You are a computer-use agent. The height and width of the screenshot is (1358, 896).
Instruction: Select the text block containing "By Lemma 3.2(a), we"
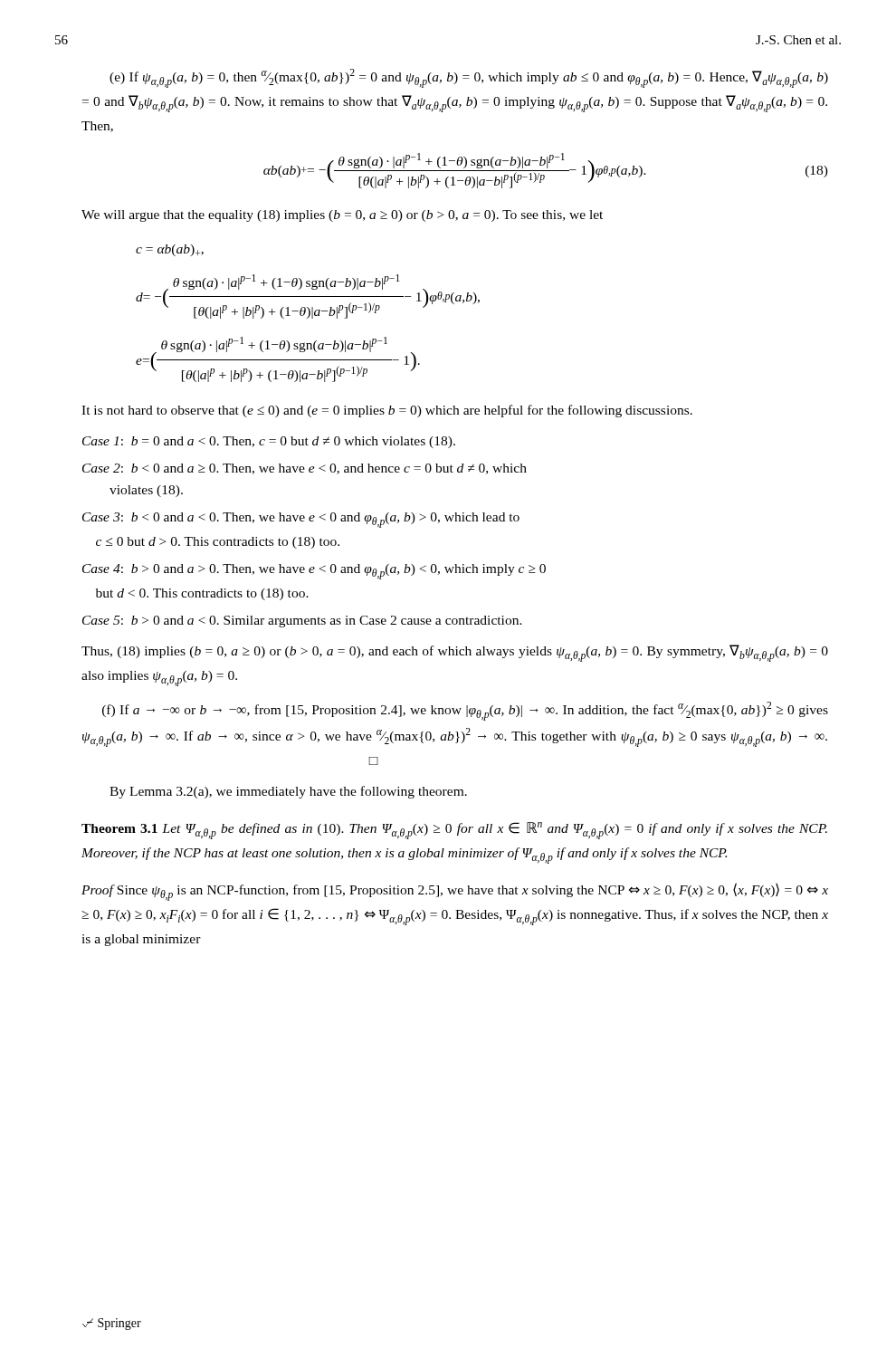289,791
